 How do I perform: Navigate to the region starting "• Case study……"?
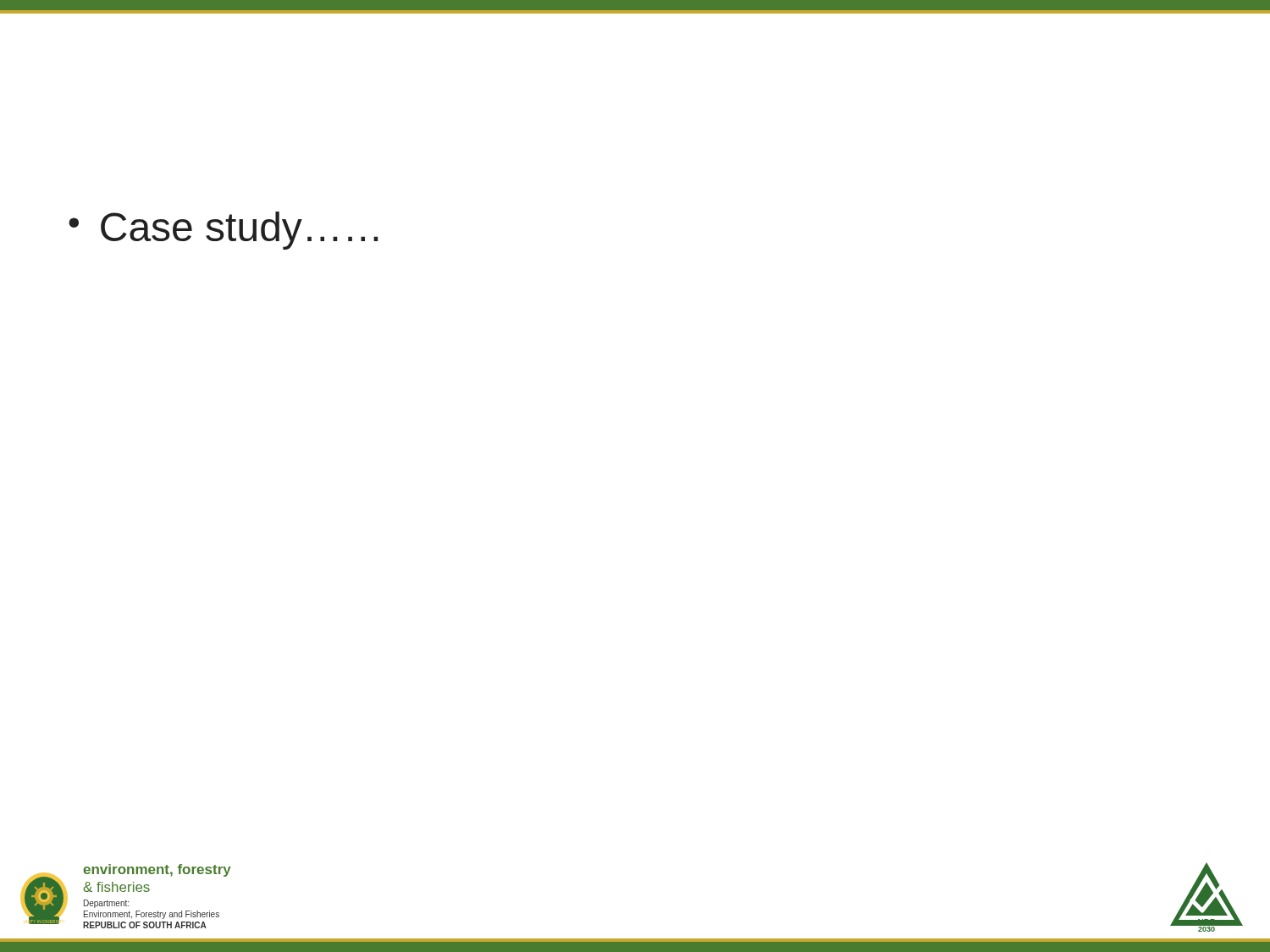(x=226, y=227)
